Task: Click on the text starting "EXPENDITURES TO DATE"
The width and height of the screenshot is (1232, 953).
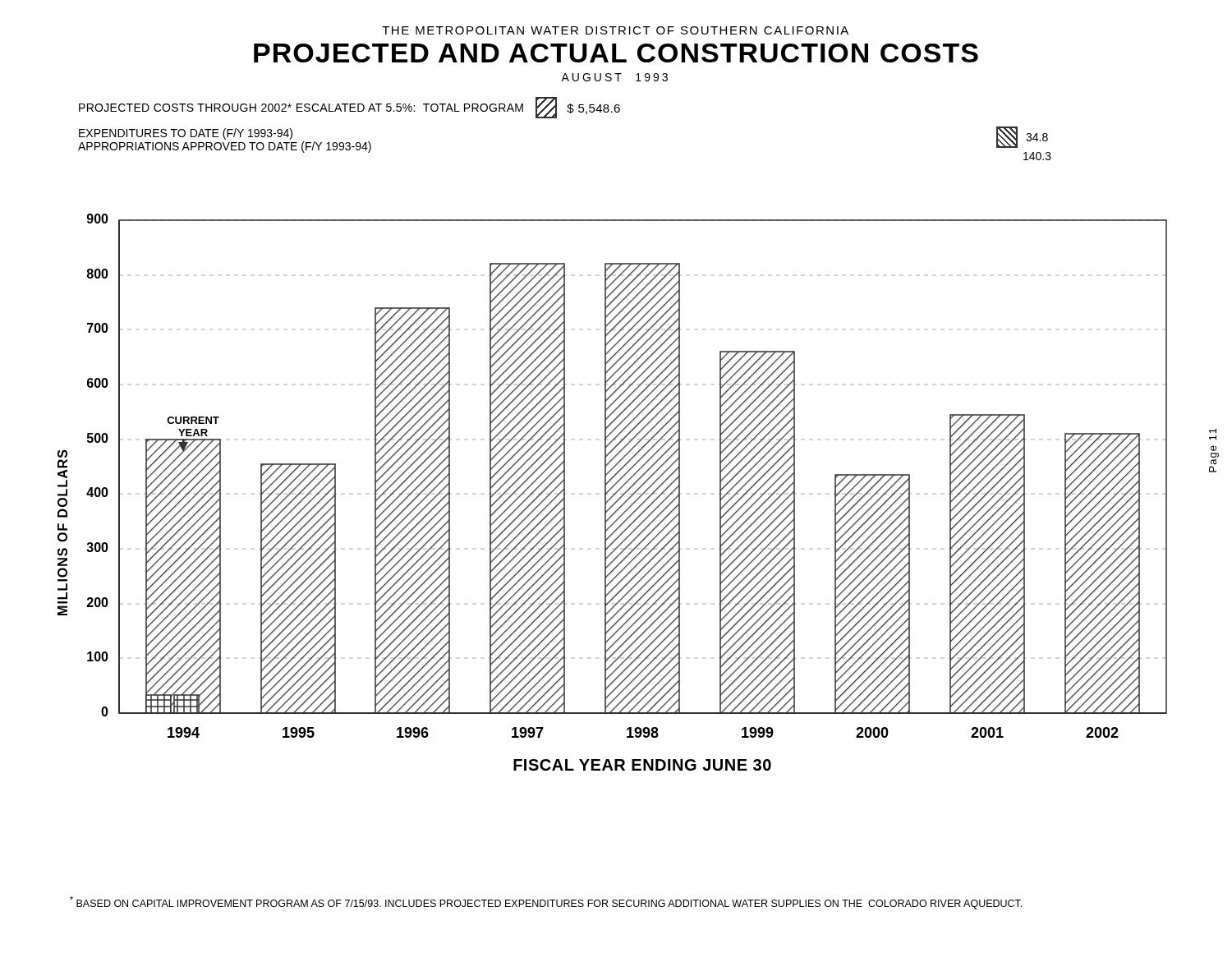Action: point(222,143)
